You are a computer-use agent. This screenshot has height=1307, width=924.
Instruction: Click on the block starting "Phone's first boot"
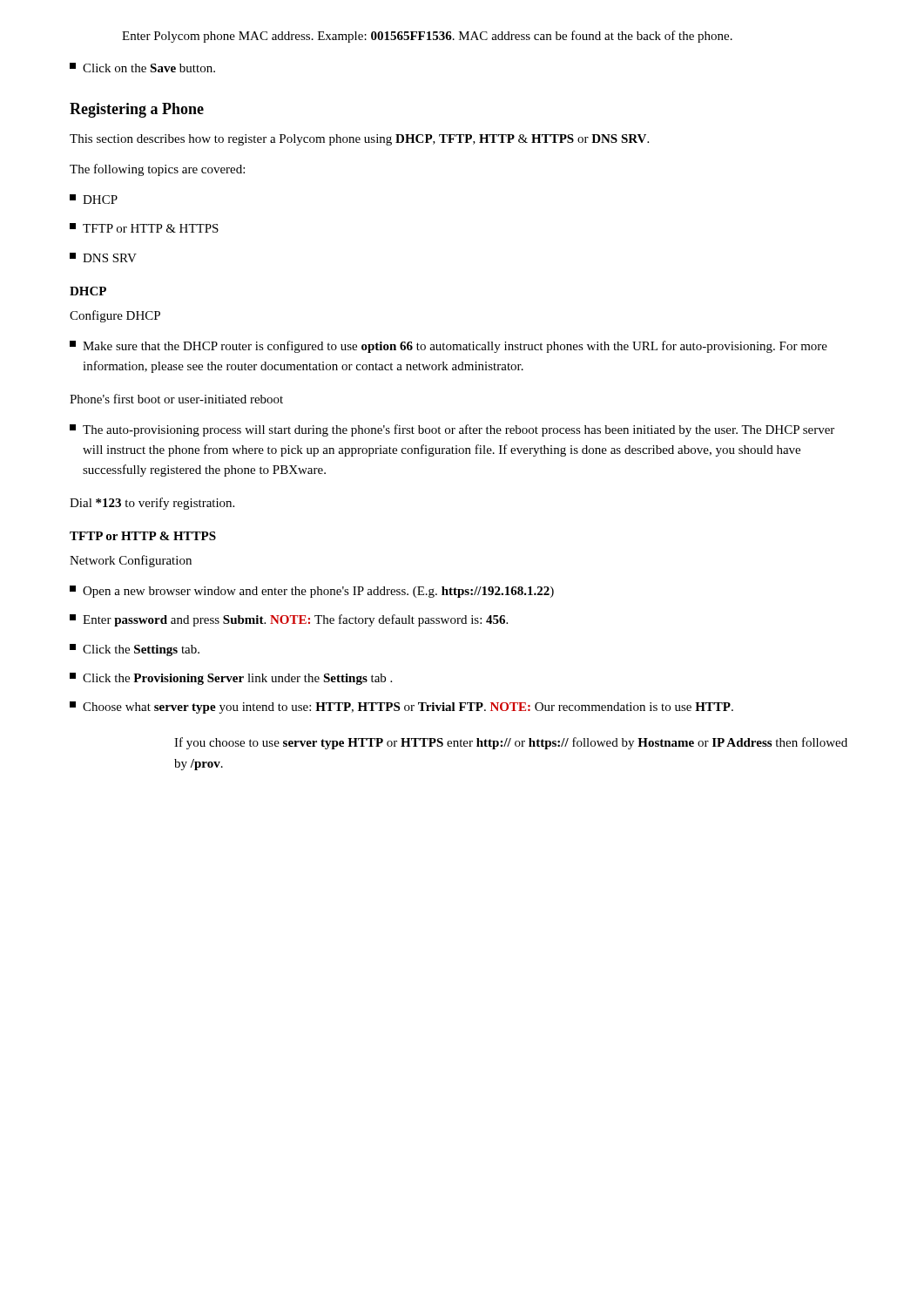(176, 399)
